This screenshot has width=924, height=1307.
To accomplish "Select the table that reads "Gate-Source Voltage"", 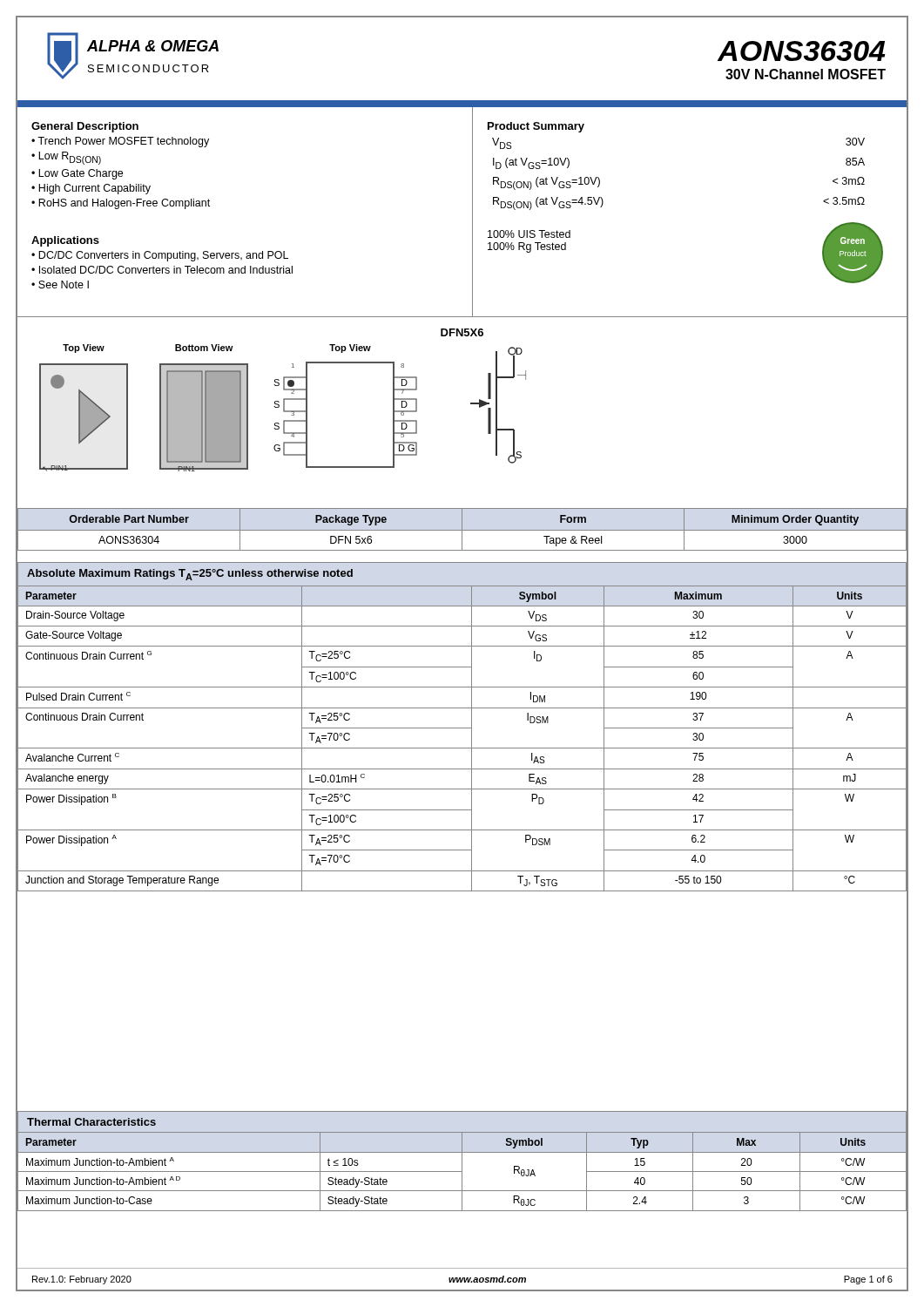I will (462, 738).
